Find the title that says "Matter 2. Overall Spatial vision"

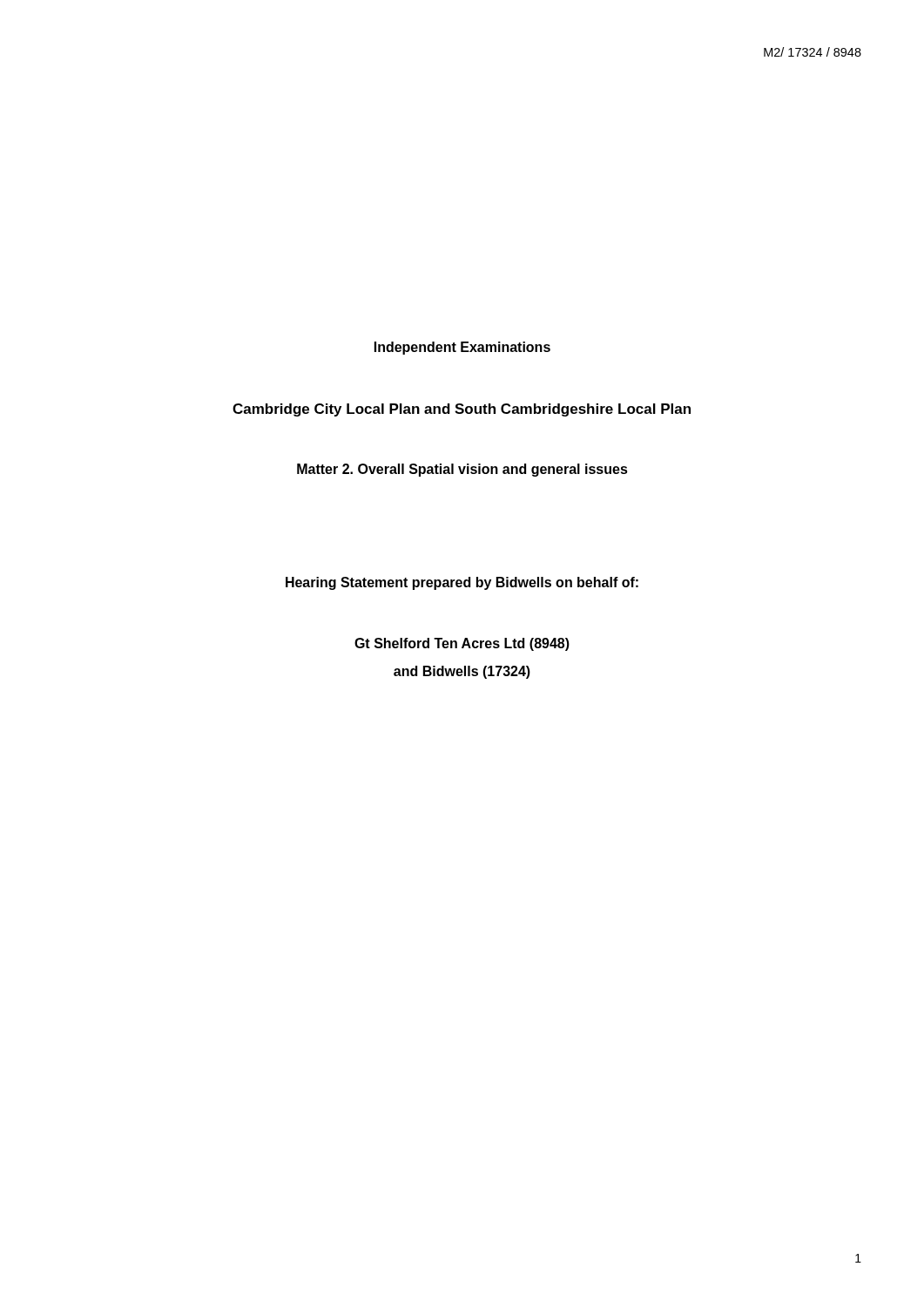click(462, 469)
